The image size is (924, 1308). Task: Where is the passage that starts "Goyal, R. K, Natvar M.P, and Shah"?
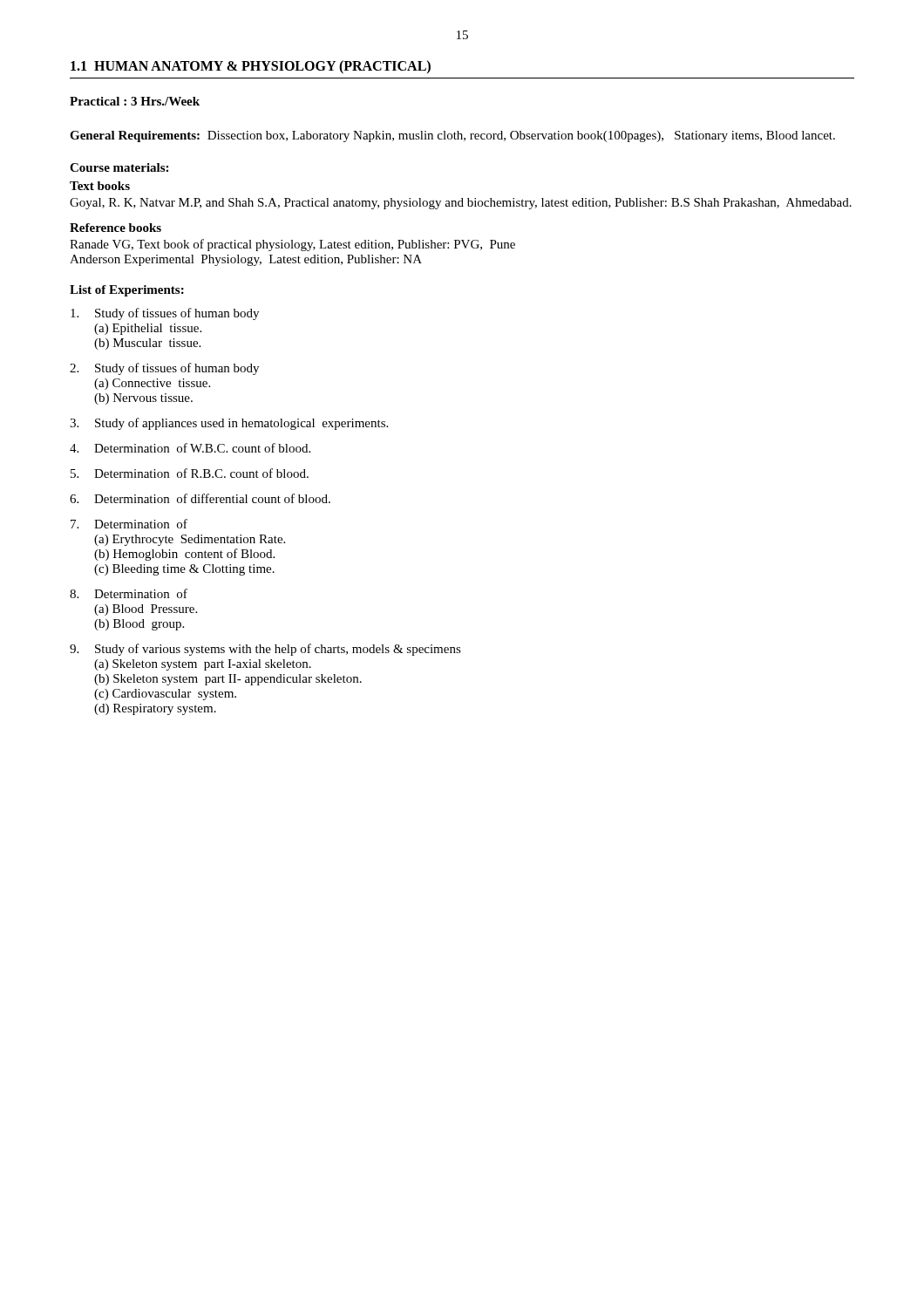461,202
